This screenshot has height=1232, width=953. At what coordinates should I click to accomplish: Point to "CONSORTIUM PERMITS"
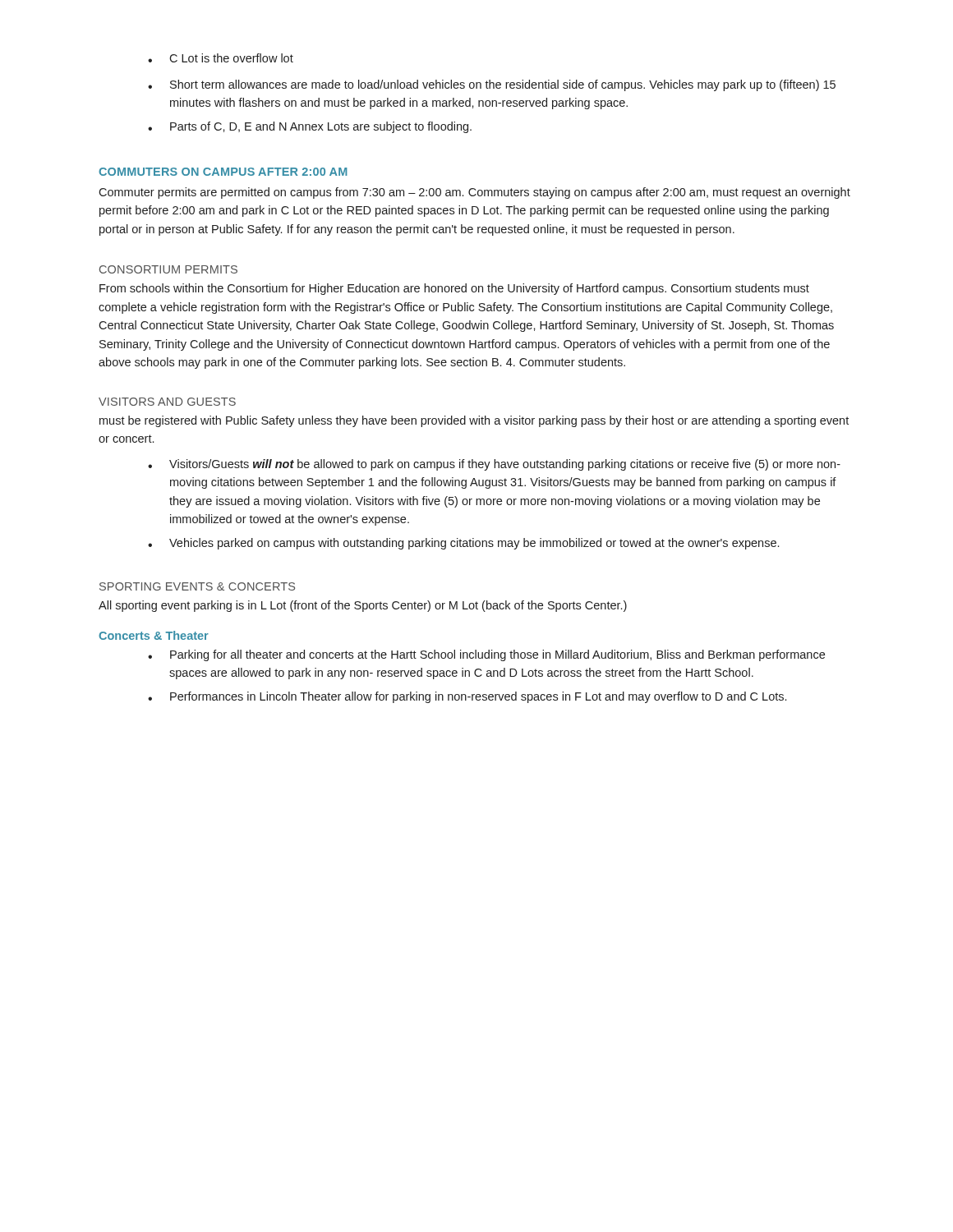click(168, 270)
